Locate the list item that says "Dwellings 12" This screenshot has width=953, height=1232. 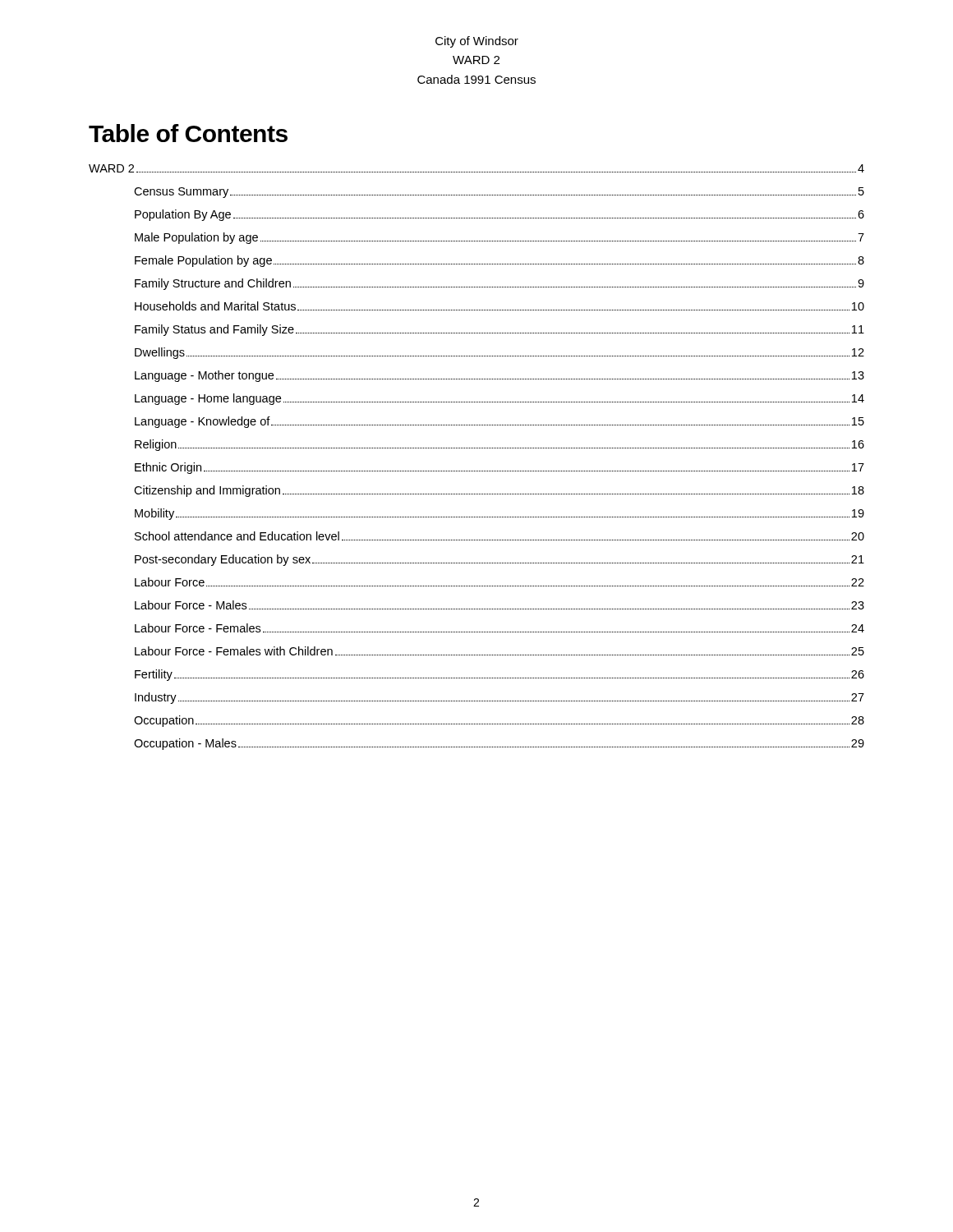tap(499, 353)
